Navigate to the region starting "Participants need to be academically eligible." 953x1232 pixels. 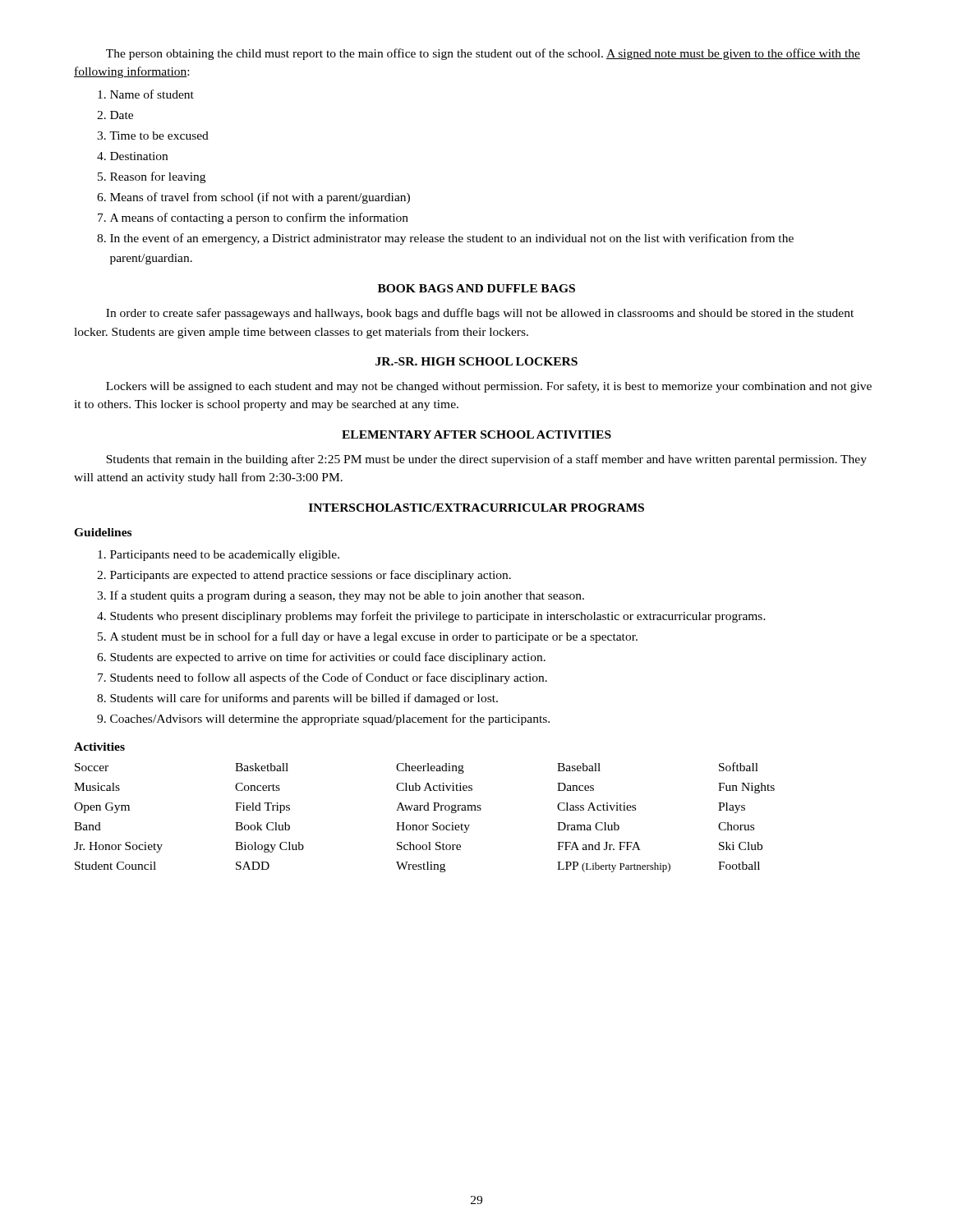(476, 637)
